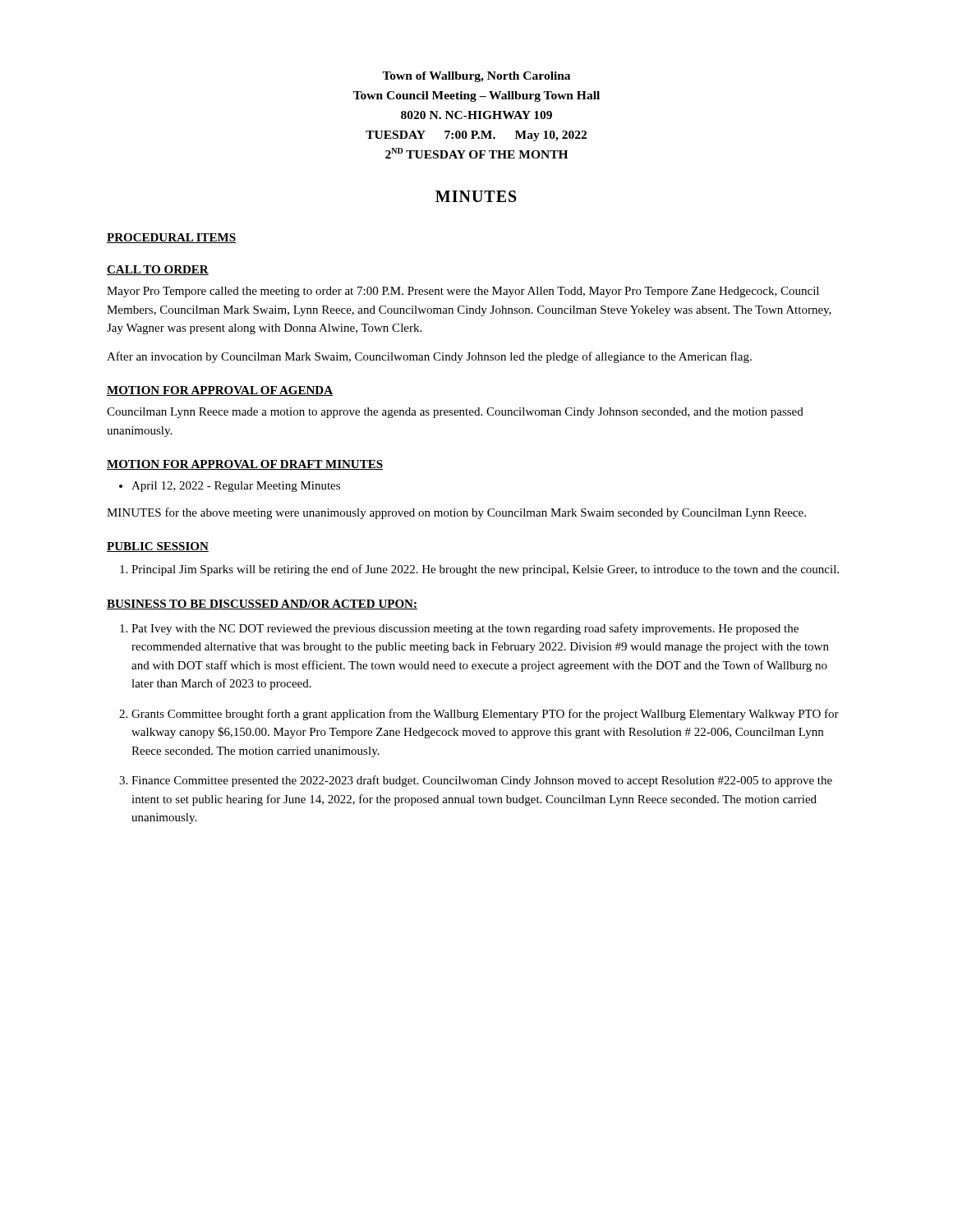This screenshot has width=953, height=1232.
Task: Select the block starting "Mayor Pro Tempore"
Action: point(469,309)
